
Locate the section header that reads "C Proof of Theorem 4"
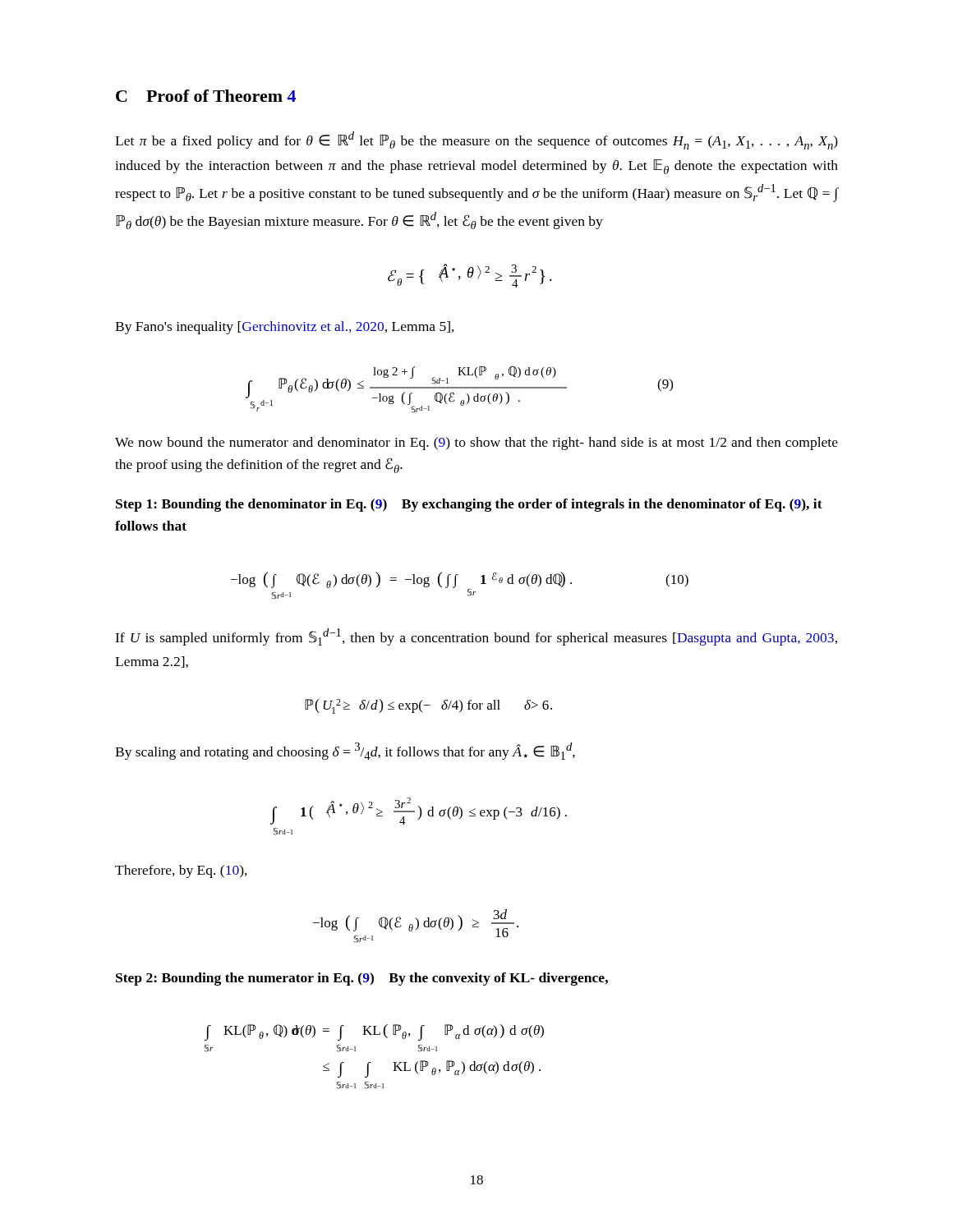[206, 96]
